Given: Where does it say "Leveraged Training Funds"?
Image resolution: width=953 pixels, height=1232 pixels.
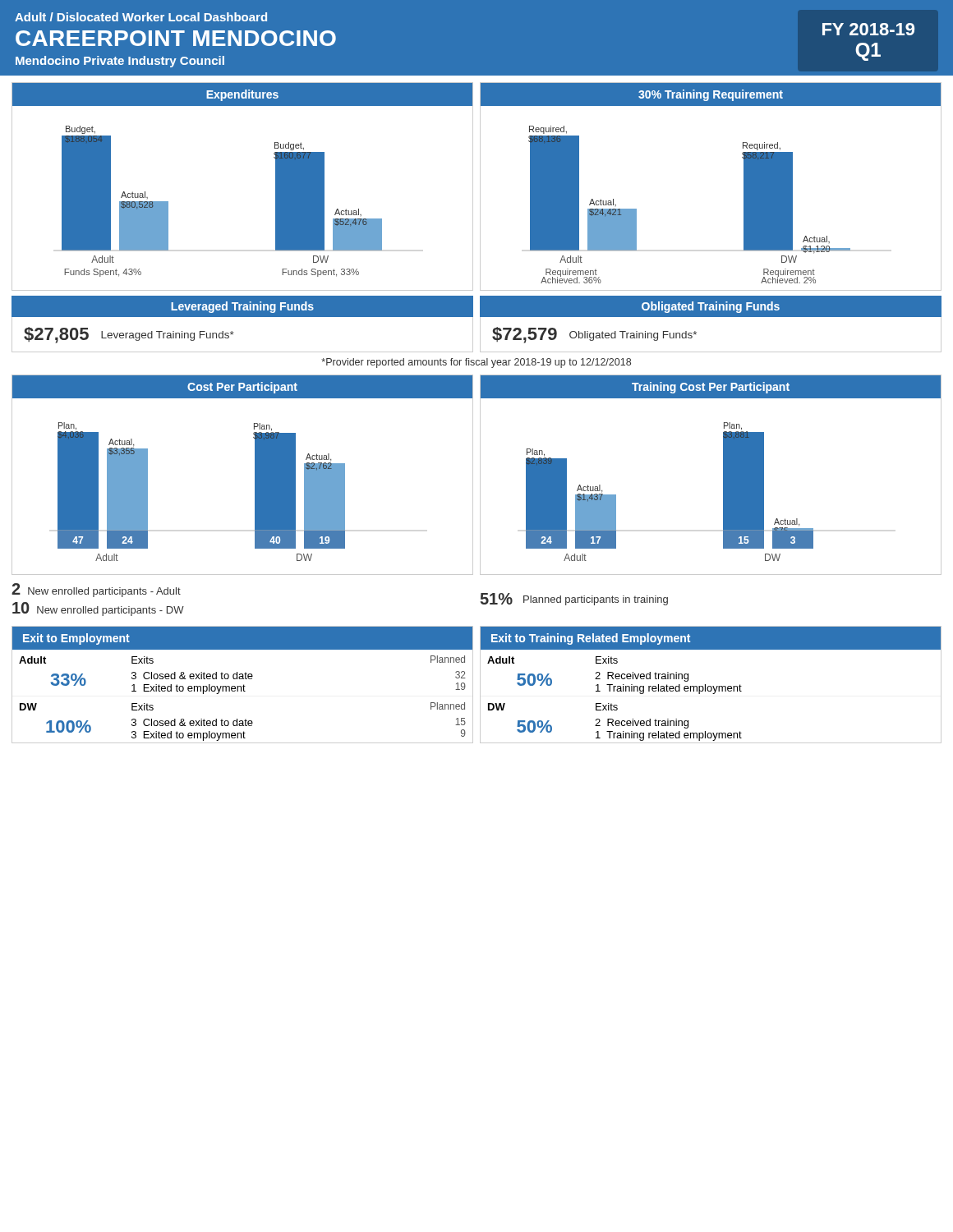Looking at the screenshot, I should click(x=242, y=306).
